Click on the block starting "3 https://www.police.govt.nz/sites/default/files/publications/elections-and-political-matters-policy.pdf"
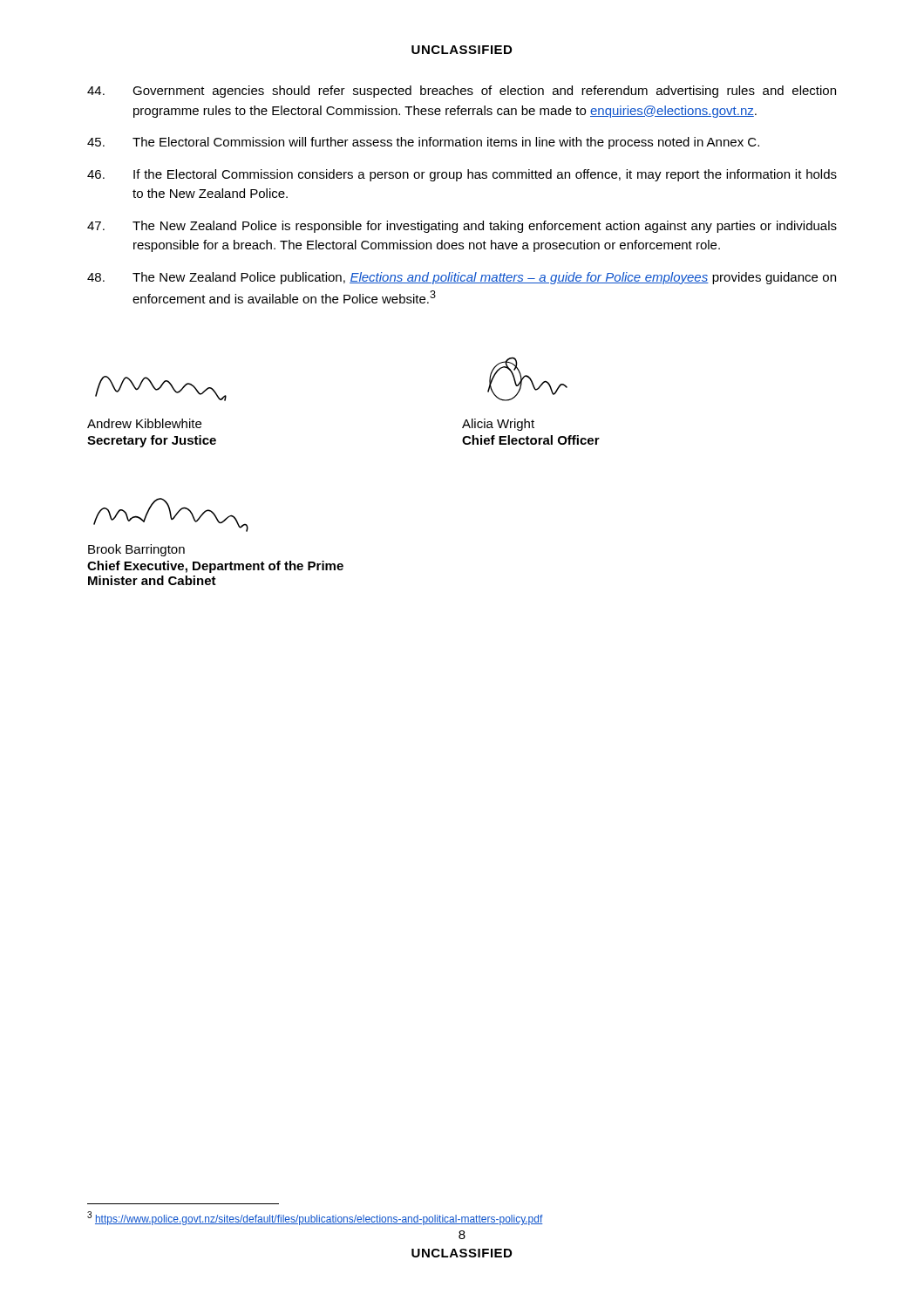This screenshot has height=1308, width=924. click(315, 1214)
